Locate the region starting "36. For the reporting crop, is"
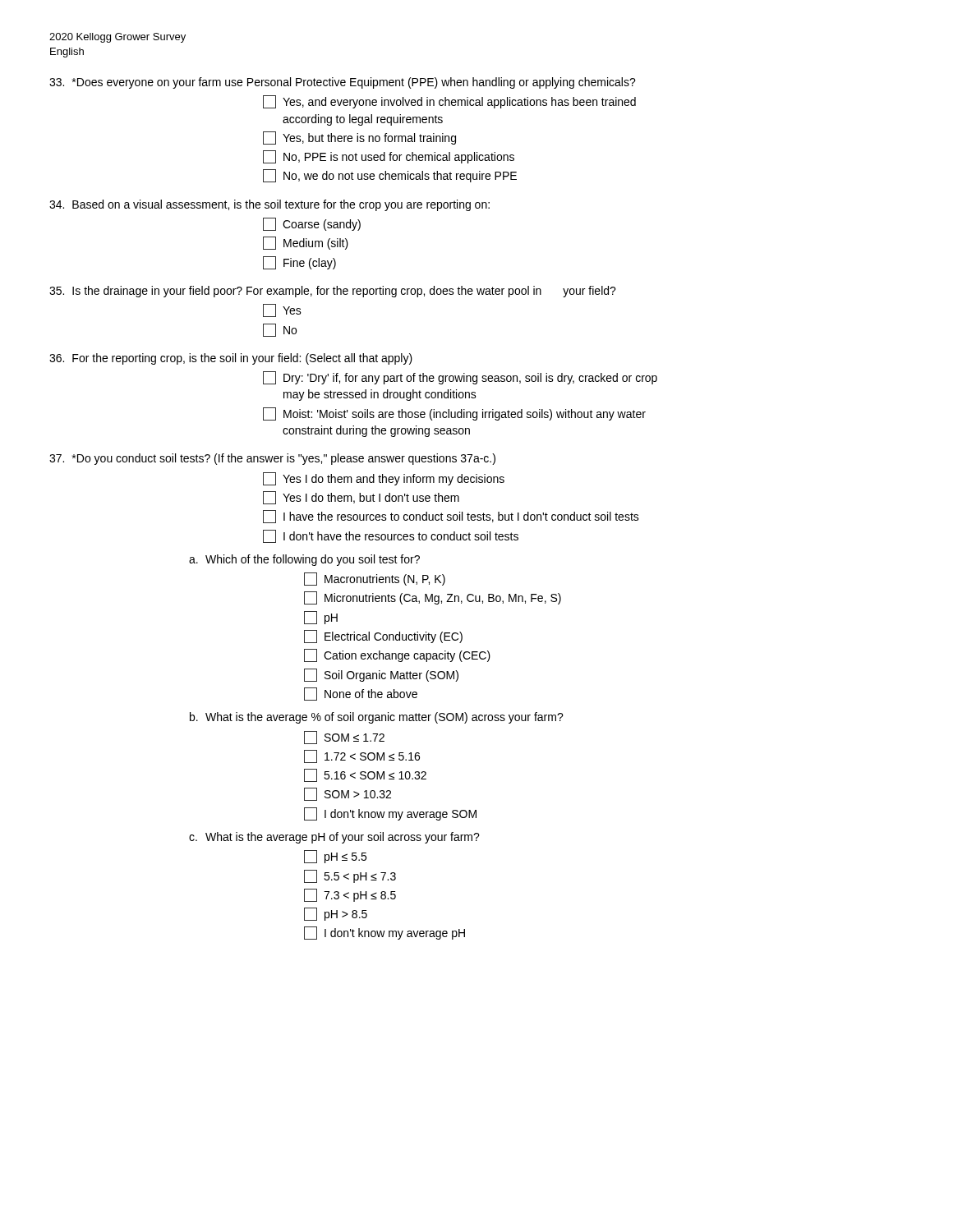 [x=476, y=394]
